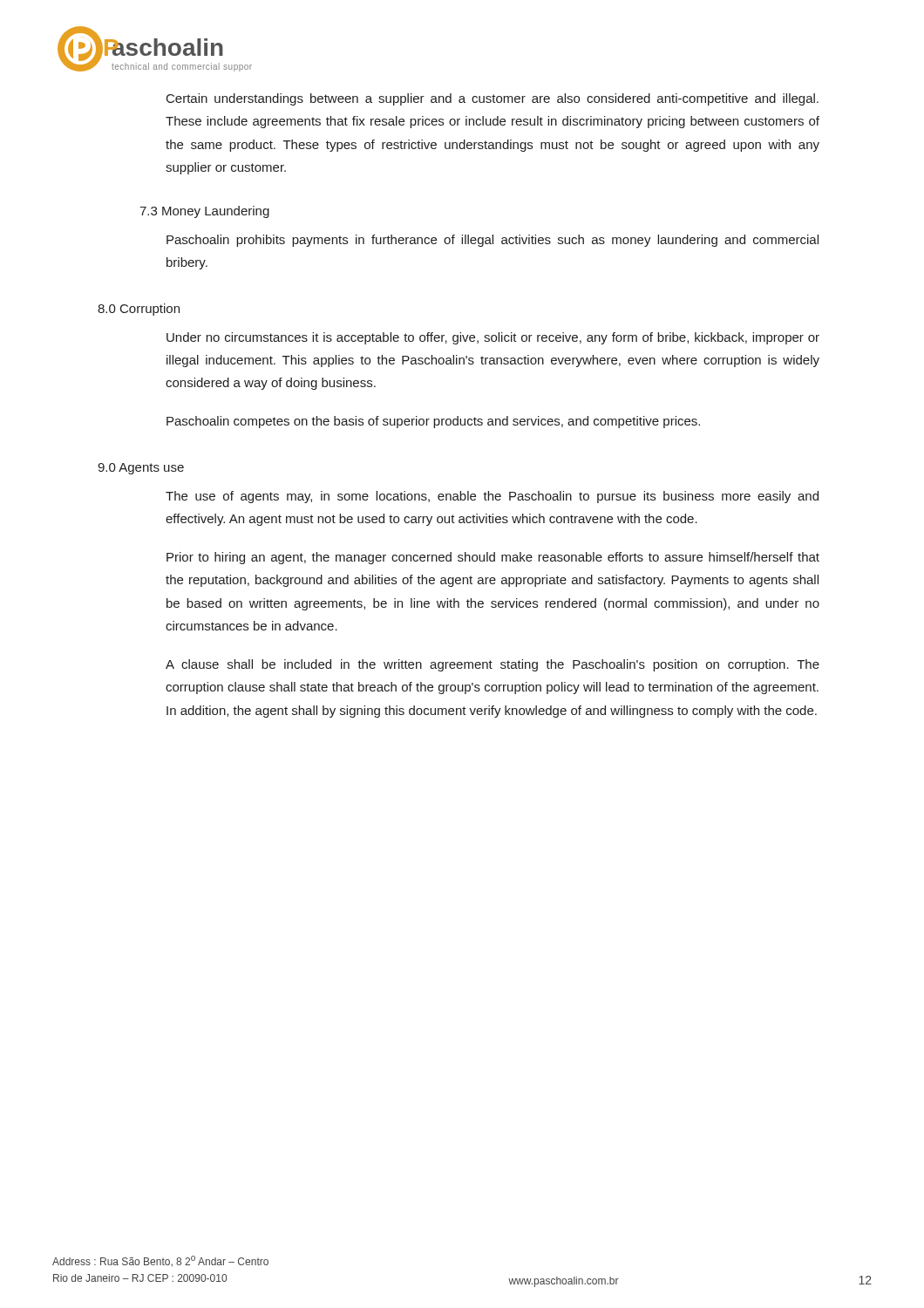
Task: Find the text block that says "The use of agents may, in some"
Action: pyautogui.click(x=492, y=507)
